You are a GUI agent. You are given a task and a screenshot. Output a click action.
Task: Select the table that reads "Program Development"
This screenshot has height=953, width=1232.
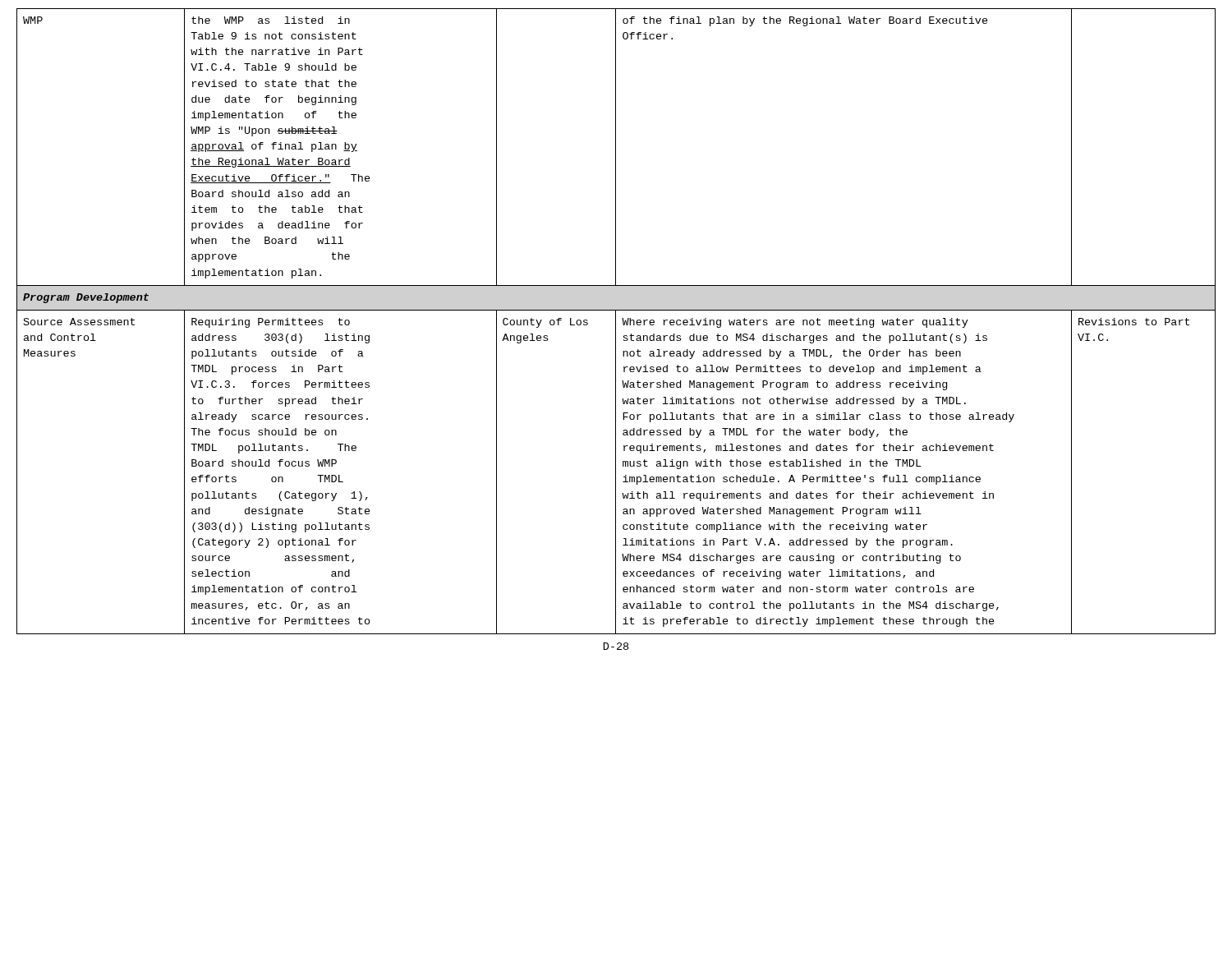pos(616,321)
